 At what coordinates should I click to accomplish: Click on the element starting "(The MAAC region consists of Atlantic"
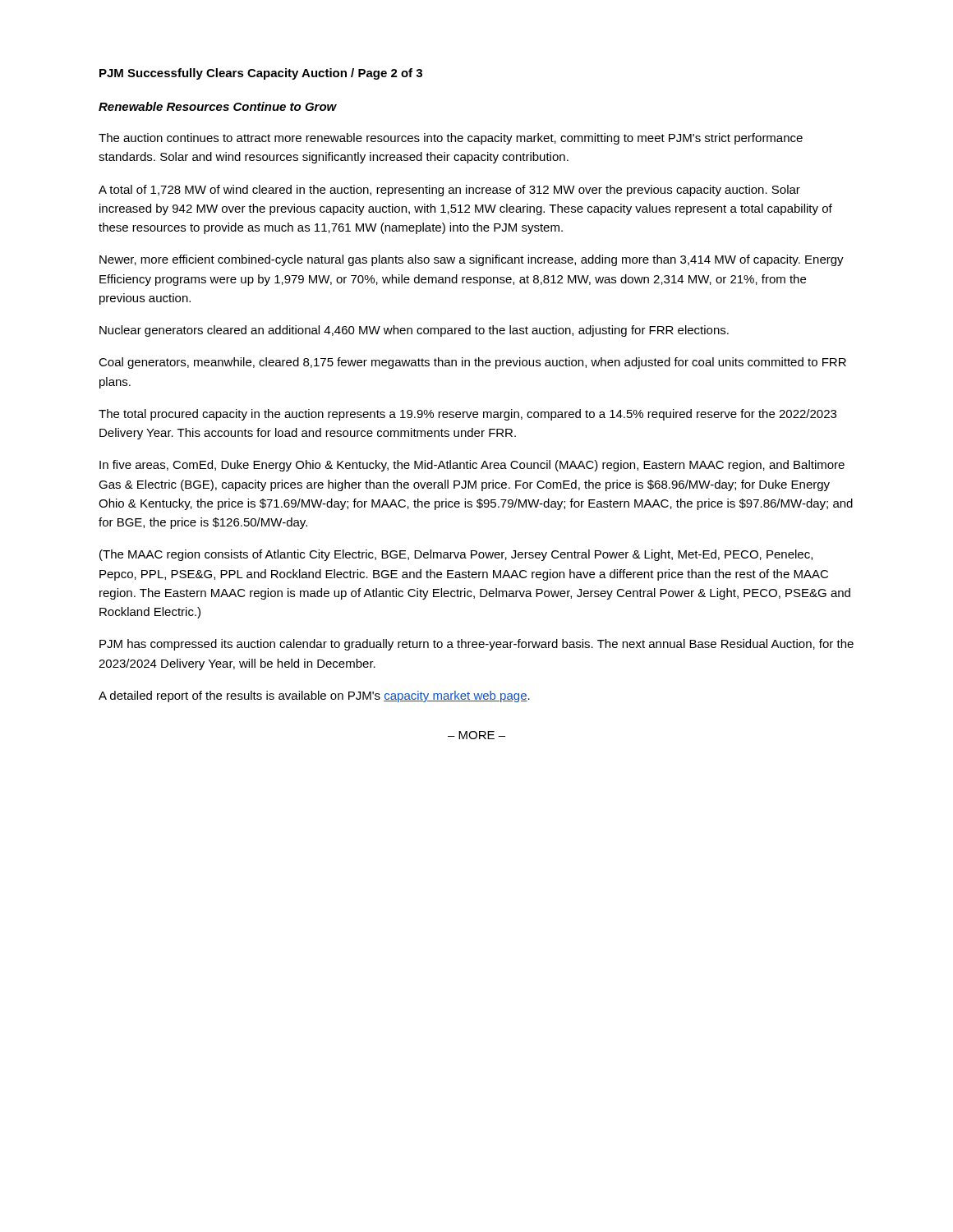pos(475,583)
